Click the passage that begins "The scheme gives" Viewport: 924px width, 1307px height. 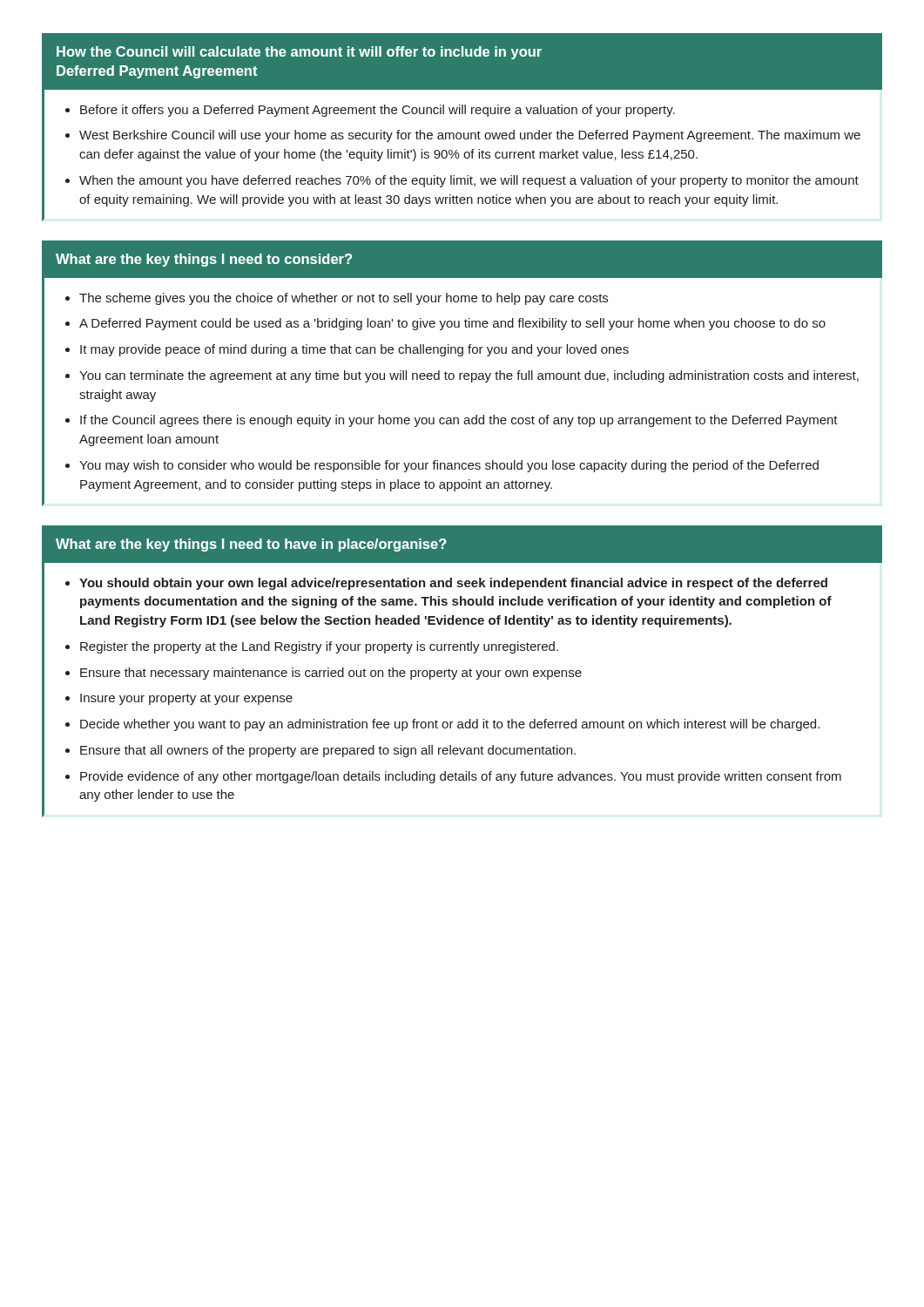(344, 297)
